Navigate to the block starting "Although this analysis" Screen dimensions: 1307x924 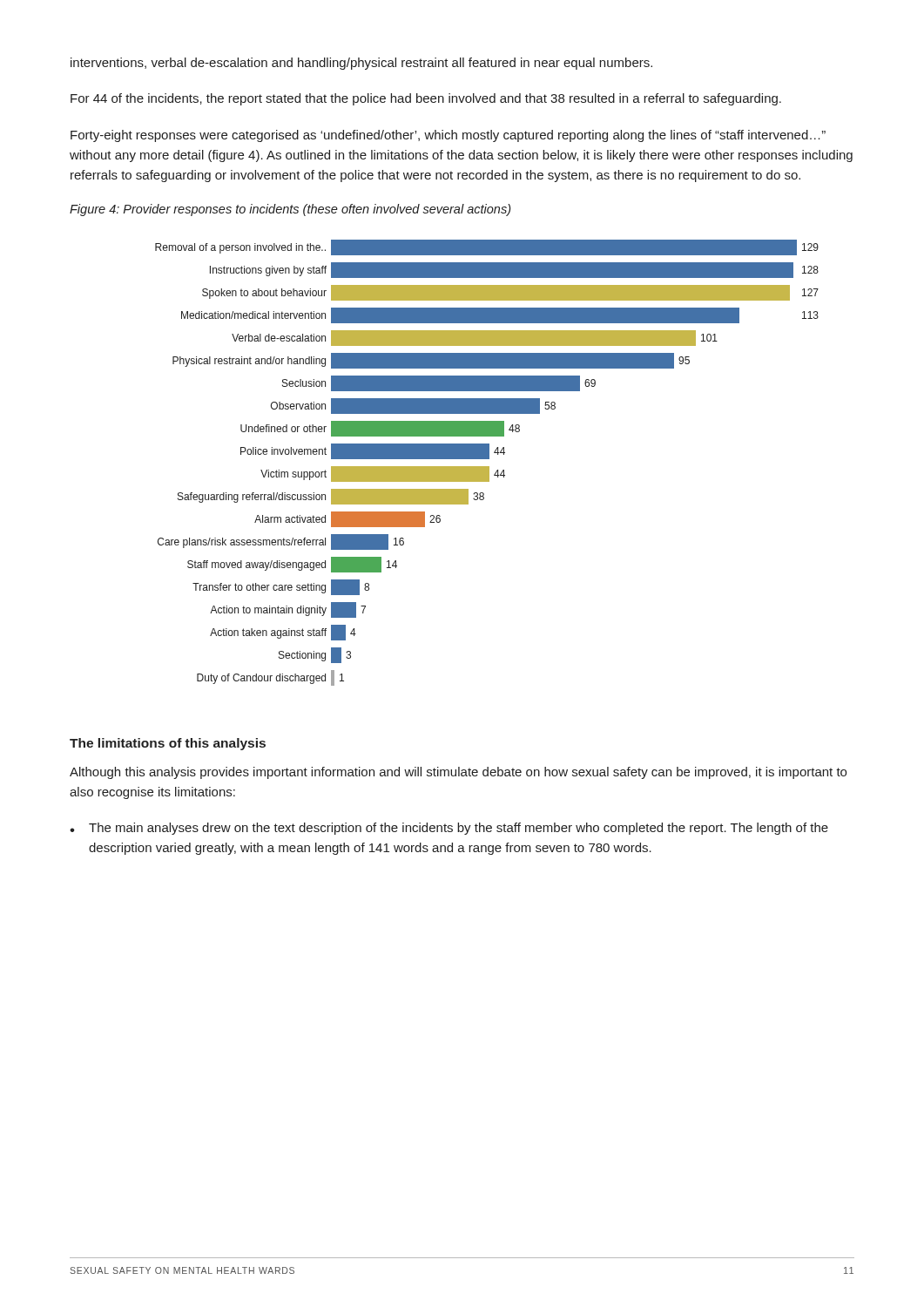point(458,781)
